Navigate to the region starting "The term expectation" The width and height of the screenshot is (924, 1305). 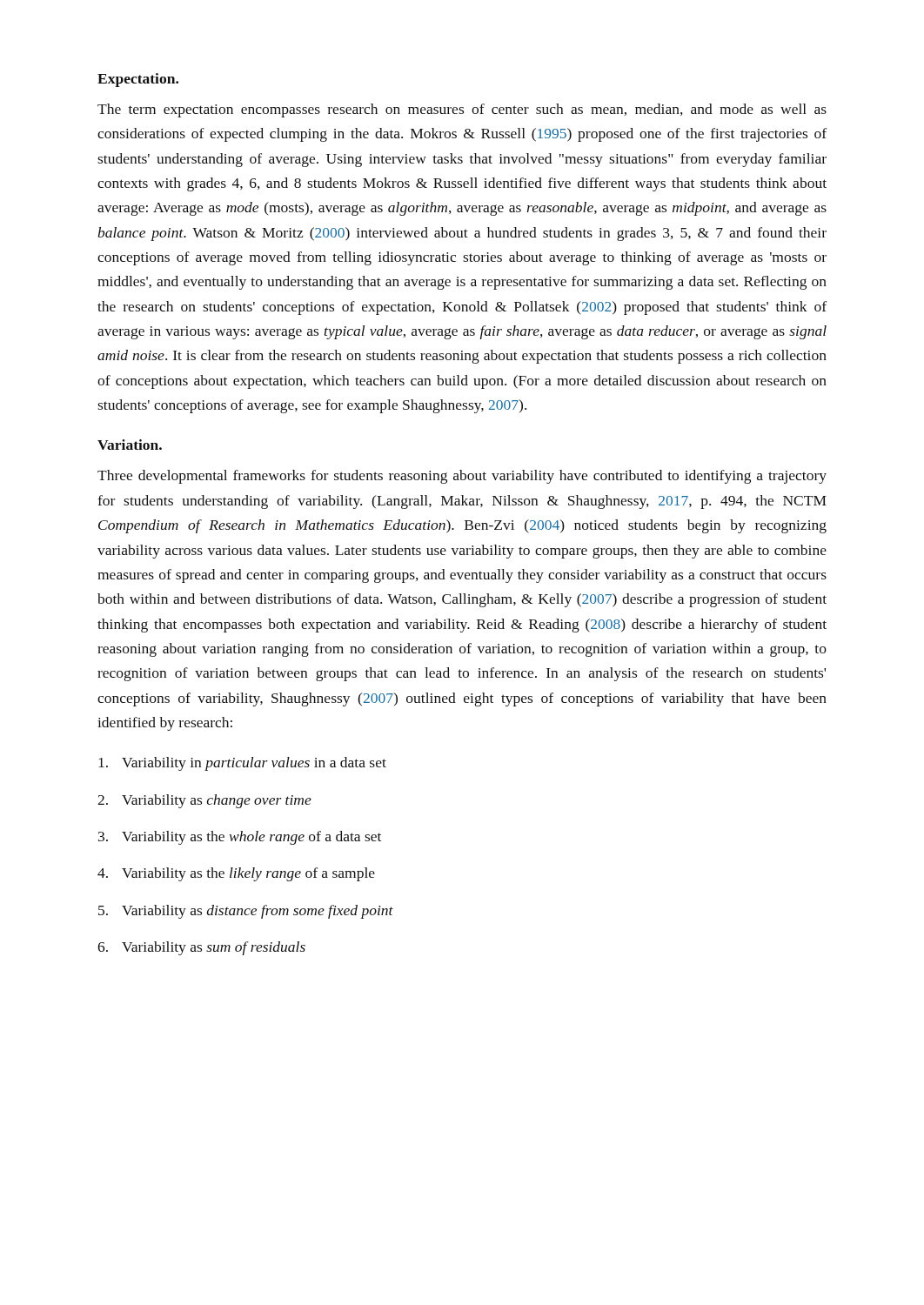[x=462, y=257]
